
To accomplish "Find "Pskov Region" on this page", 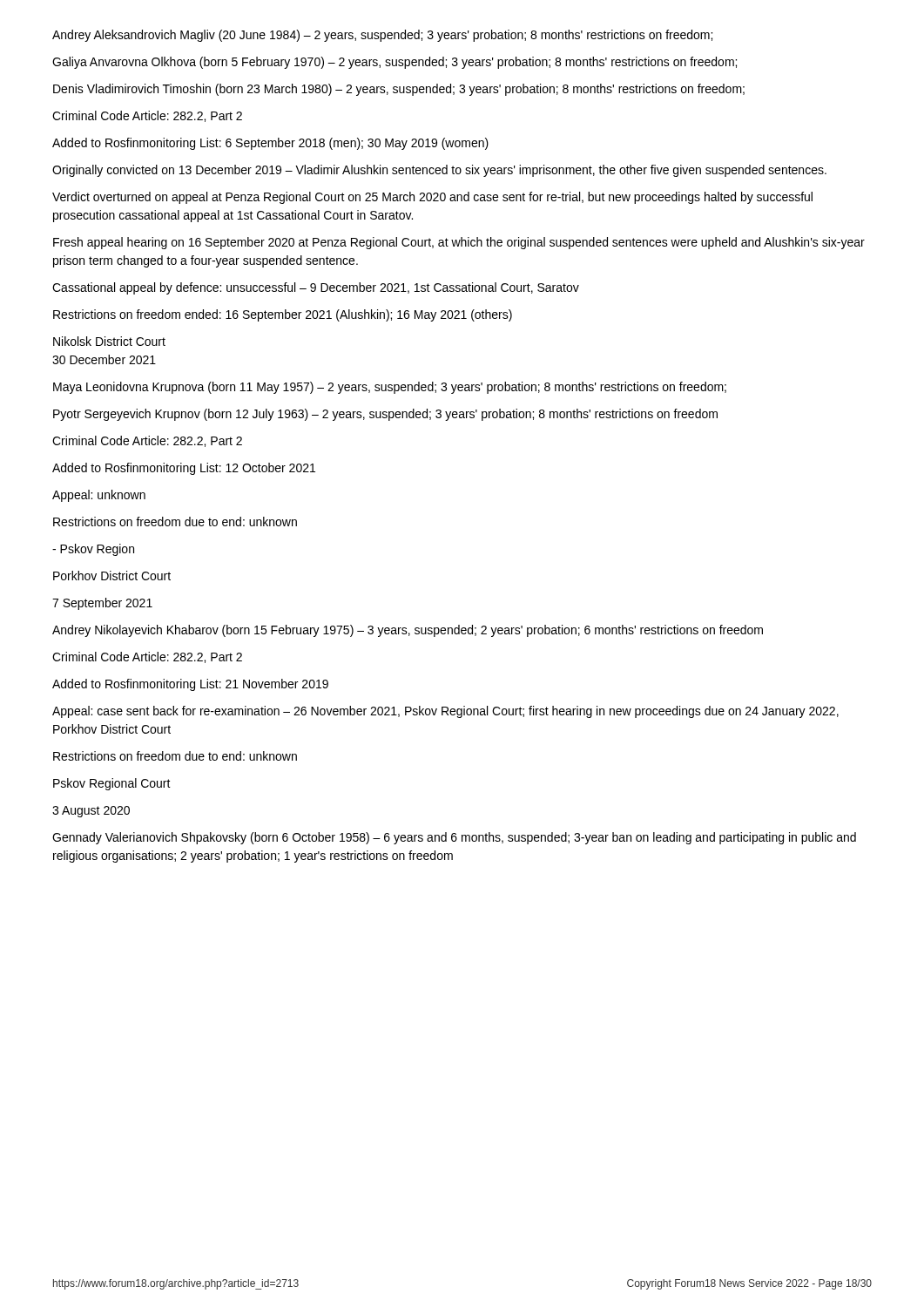I will [94, 549].
